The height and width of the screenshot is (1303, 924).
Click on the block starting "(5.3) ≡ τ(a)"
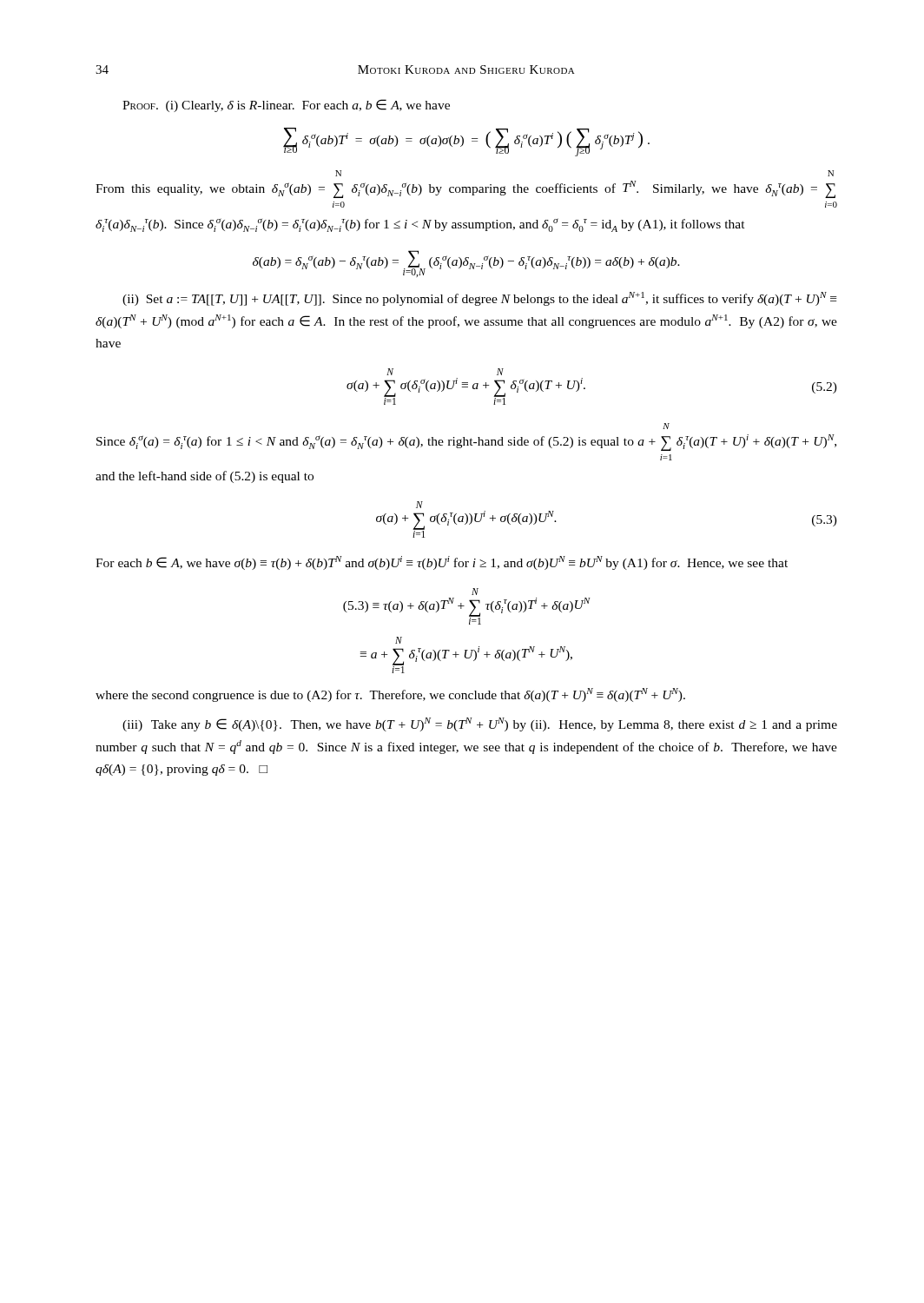coord(466,630)
